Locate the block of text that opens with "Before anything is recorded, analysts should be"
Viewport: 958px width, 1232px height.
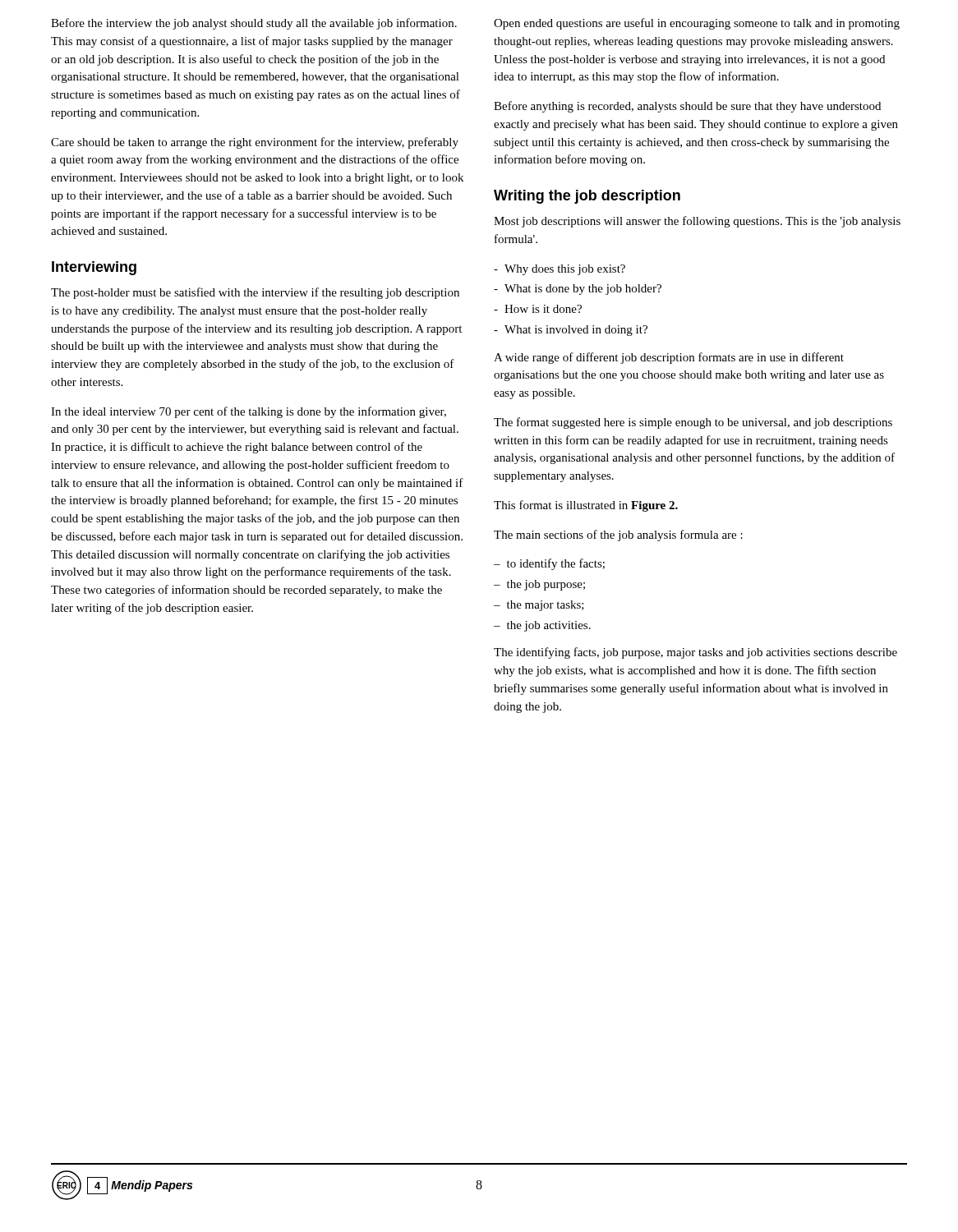point(696,133)
